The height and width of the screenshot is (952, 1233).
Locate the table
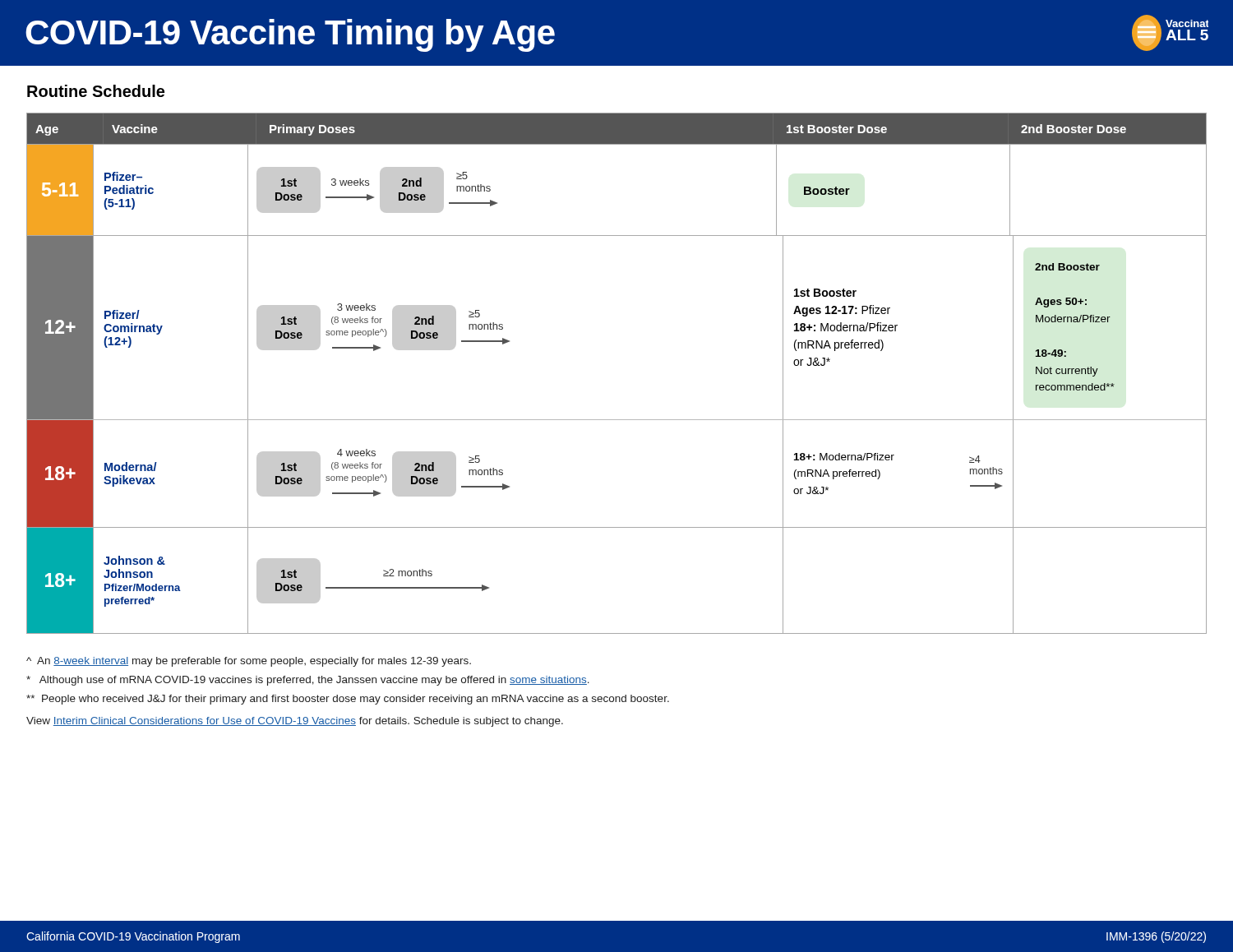click(x=616, y=373)
